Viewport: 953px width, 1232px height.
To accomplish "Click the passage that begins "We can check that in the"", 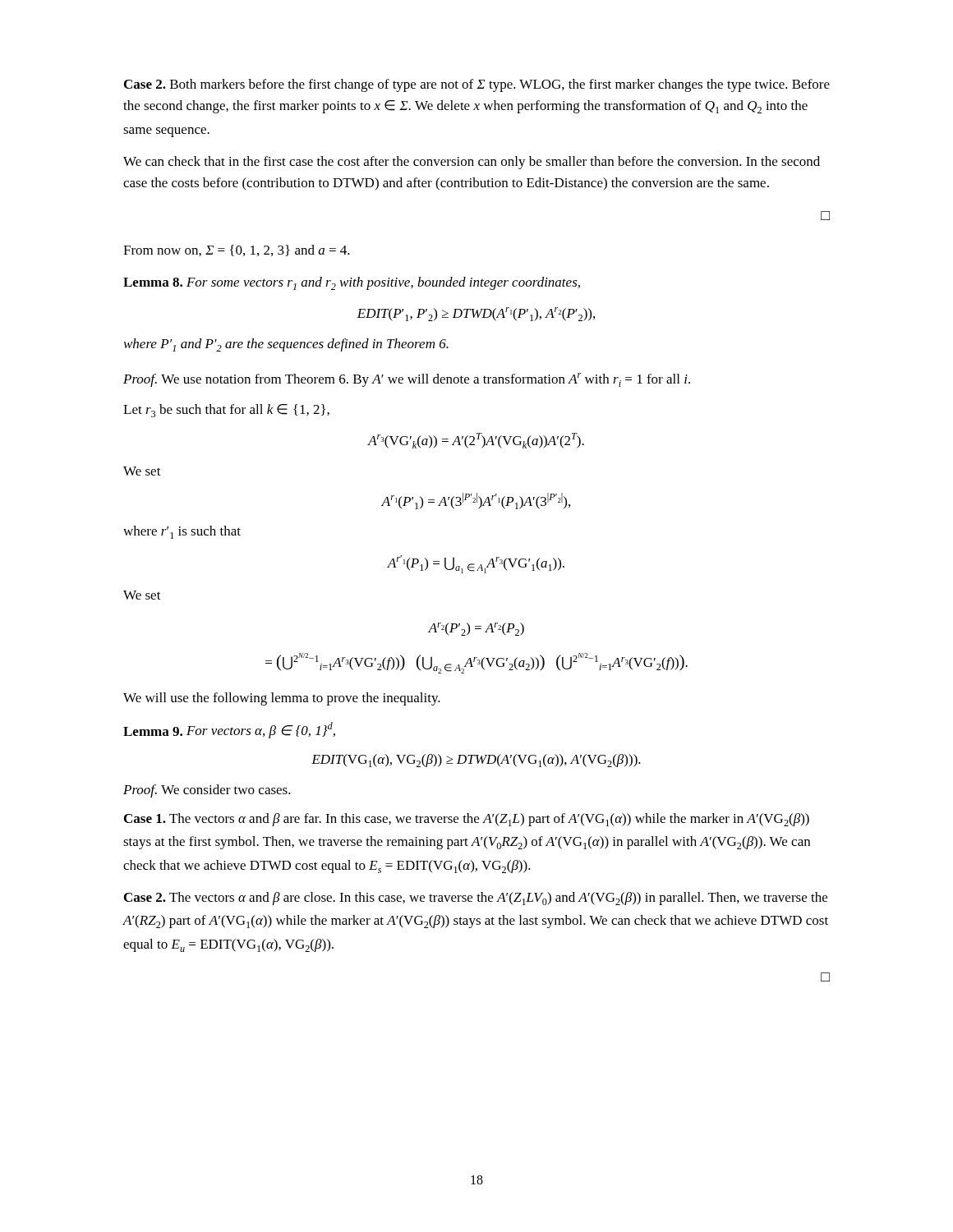I will pyautogui.click(x=472, y=172).
